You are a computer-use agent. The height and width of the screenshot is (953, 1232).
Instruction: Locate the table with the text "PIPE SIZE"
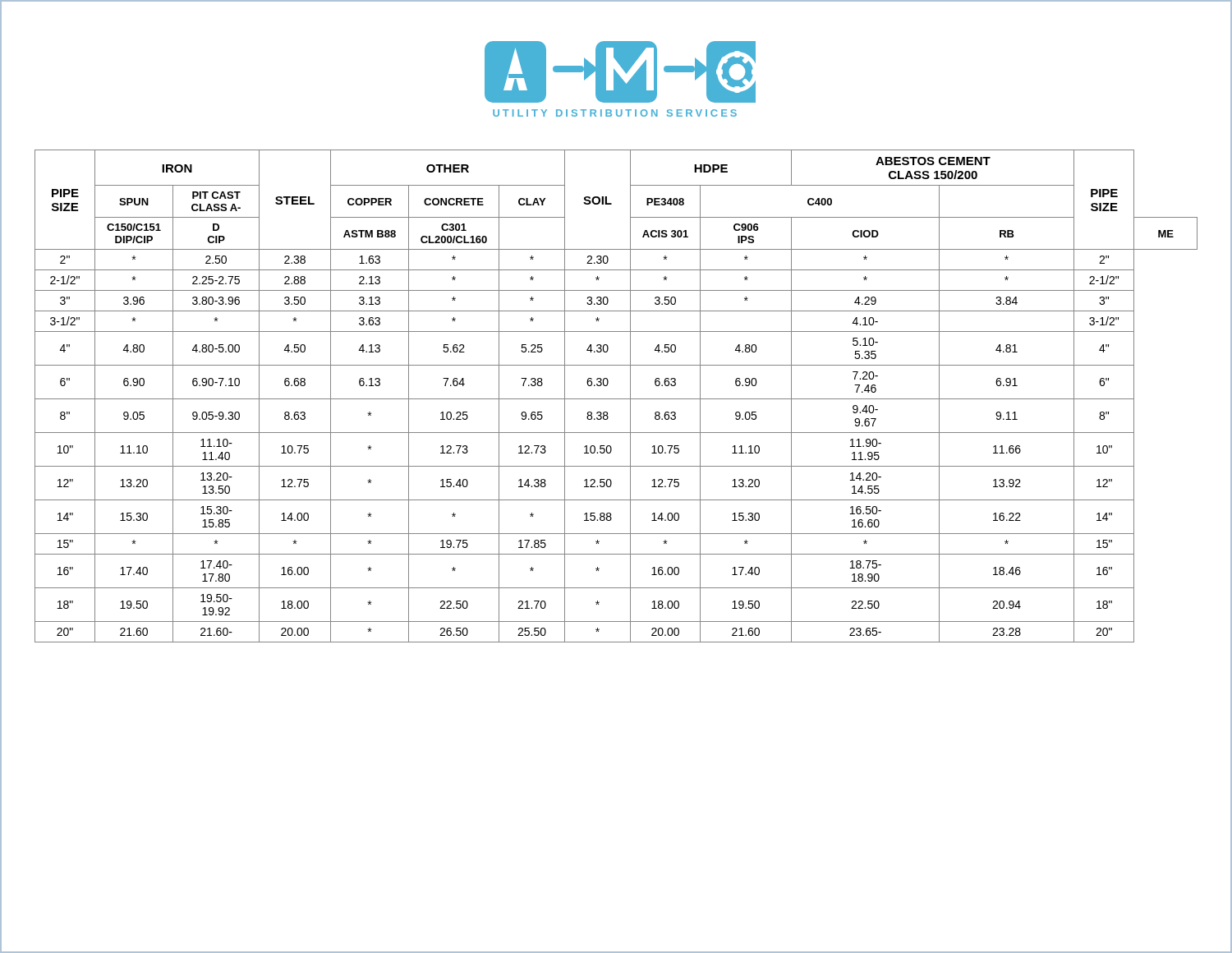click(616, 396)
